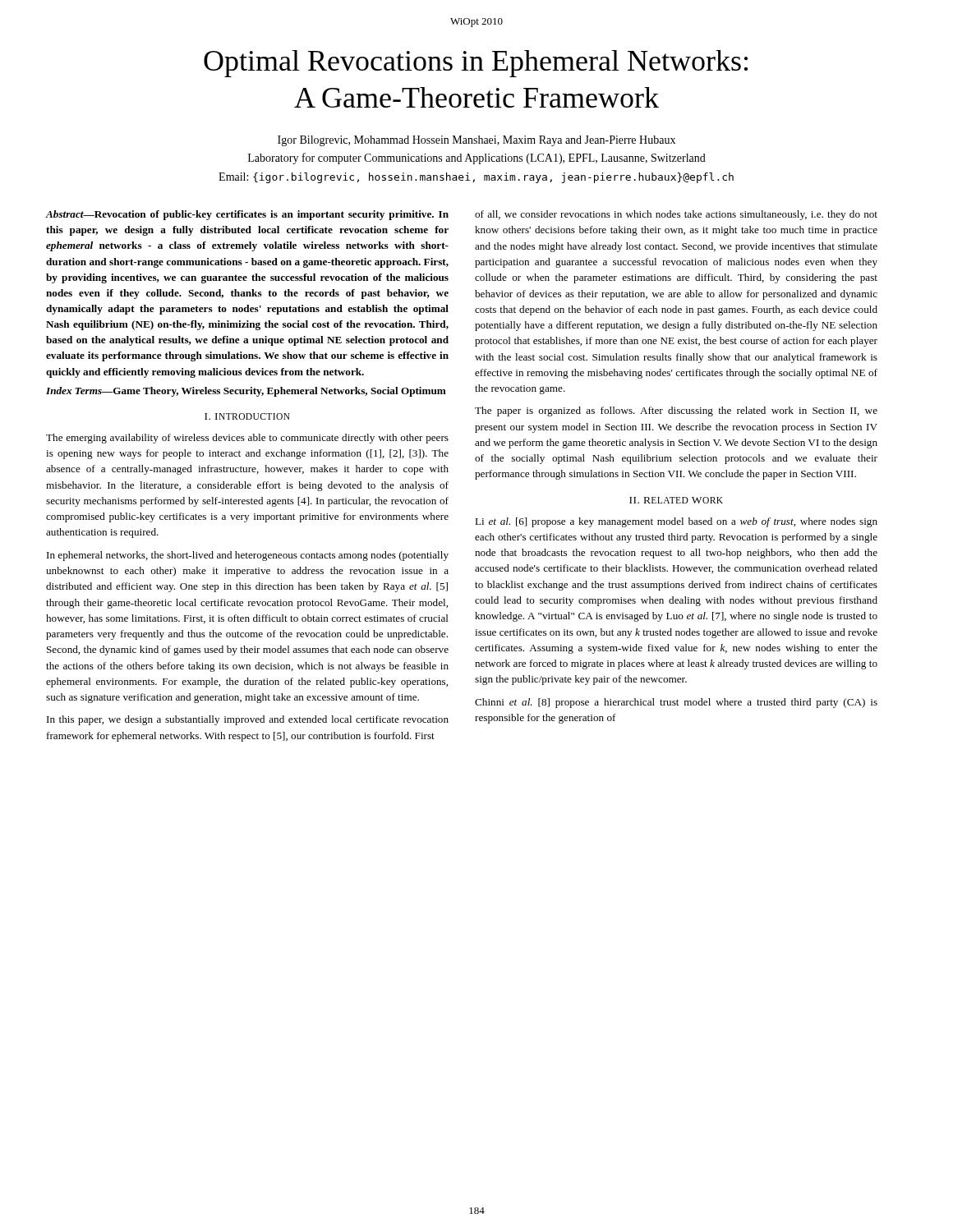
Task: Select the text starting "I. INTRODUCTION"
Action: click(247, 416)
